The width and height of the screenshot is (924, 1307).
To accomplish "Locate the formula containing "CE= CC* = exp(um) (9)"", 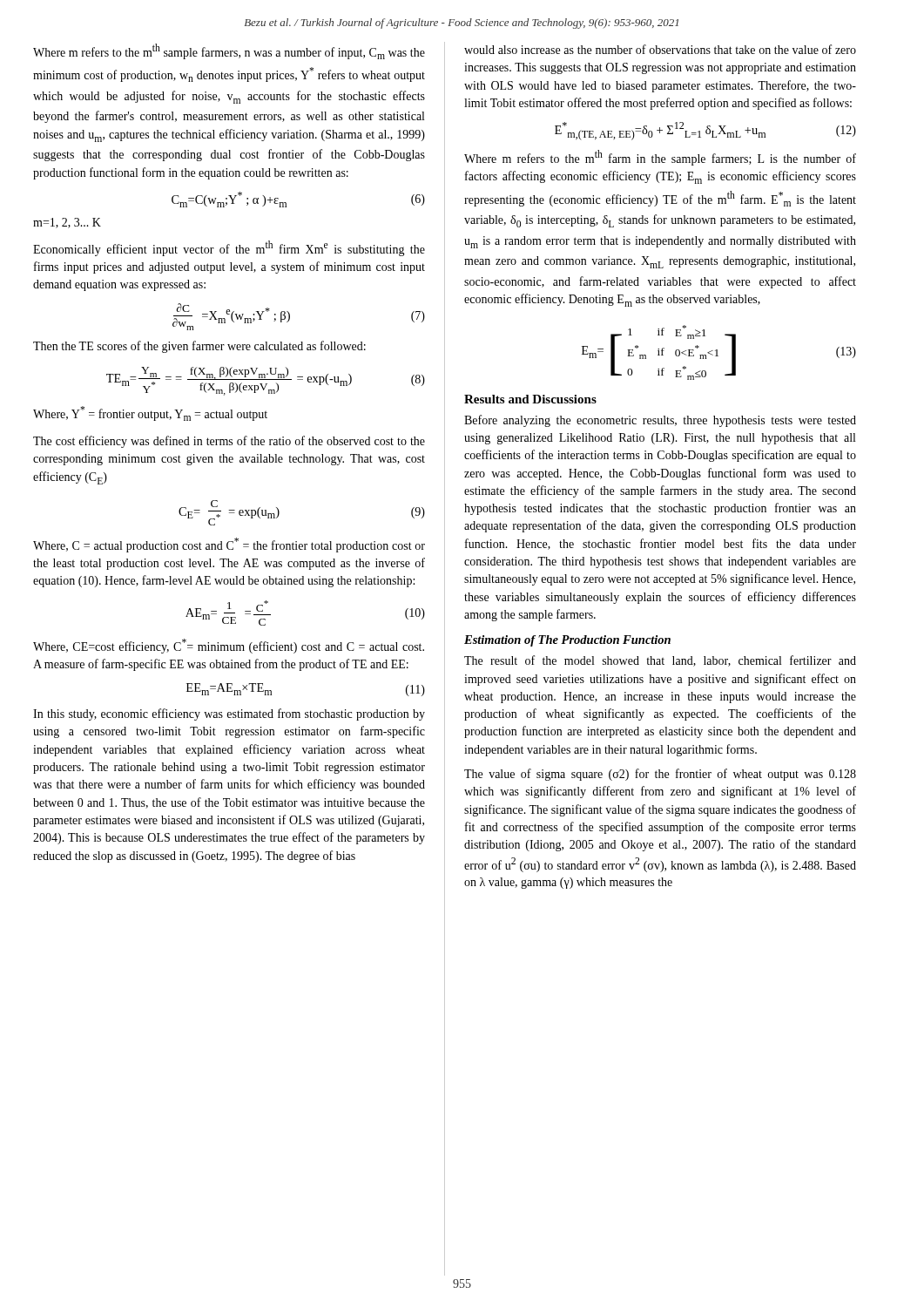I will (x=229, y=512).
